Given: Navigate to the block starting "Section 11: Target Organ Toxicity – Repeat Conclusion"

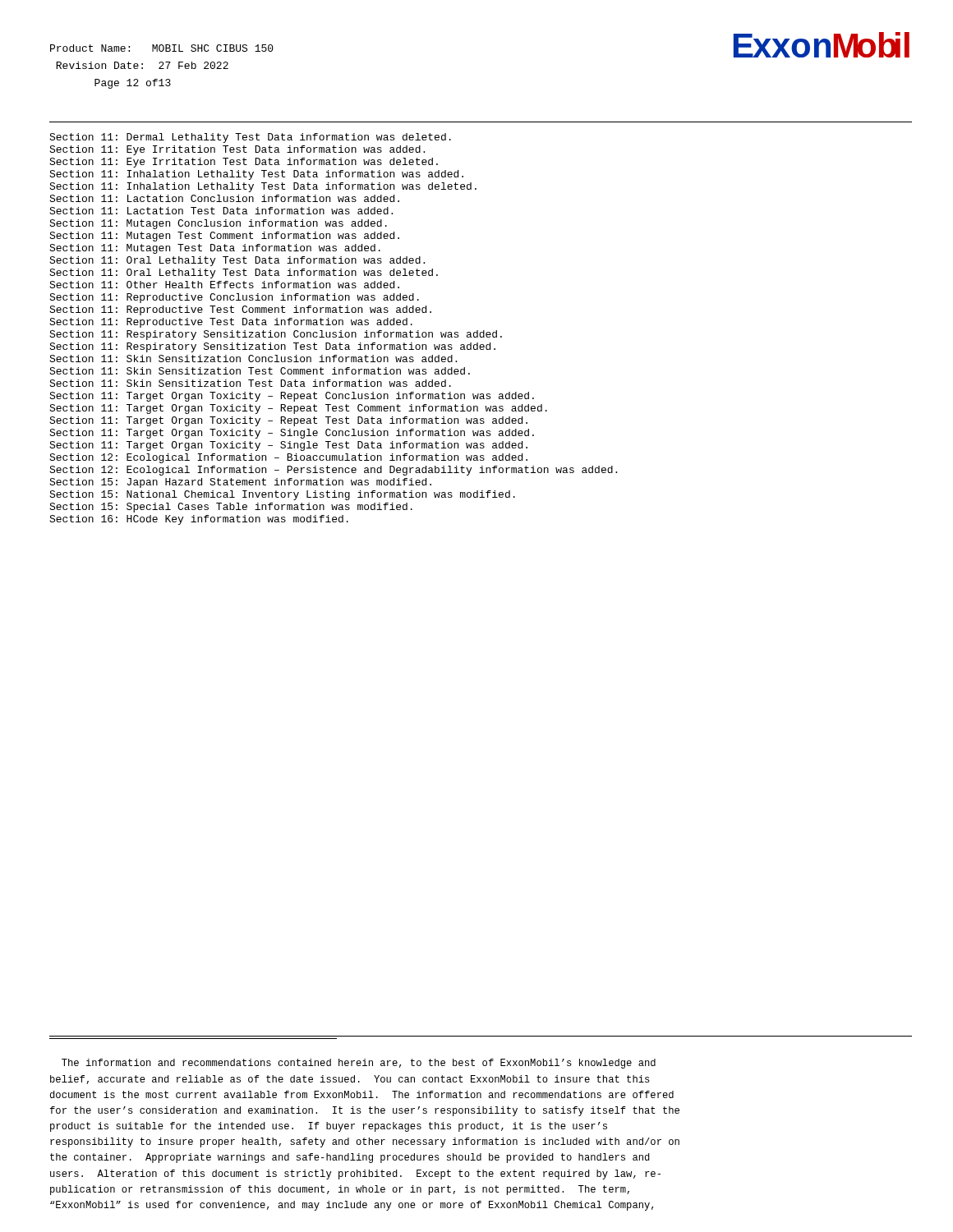Looking at the screenshot, I should tap(293, 396).
